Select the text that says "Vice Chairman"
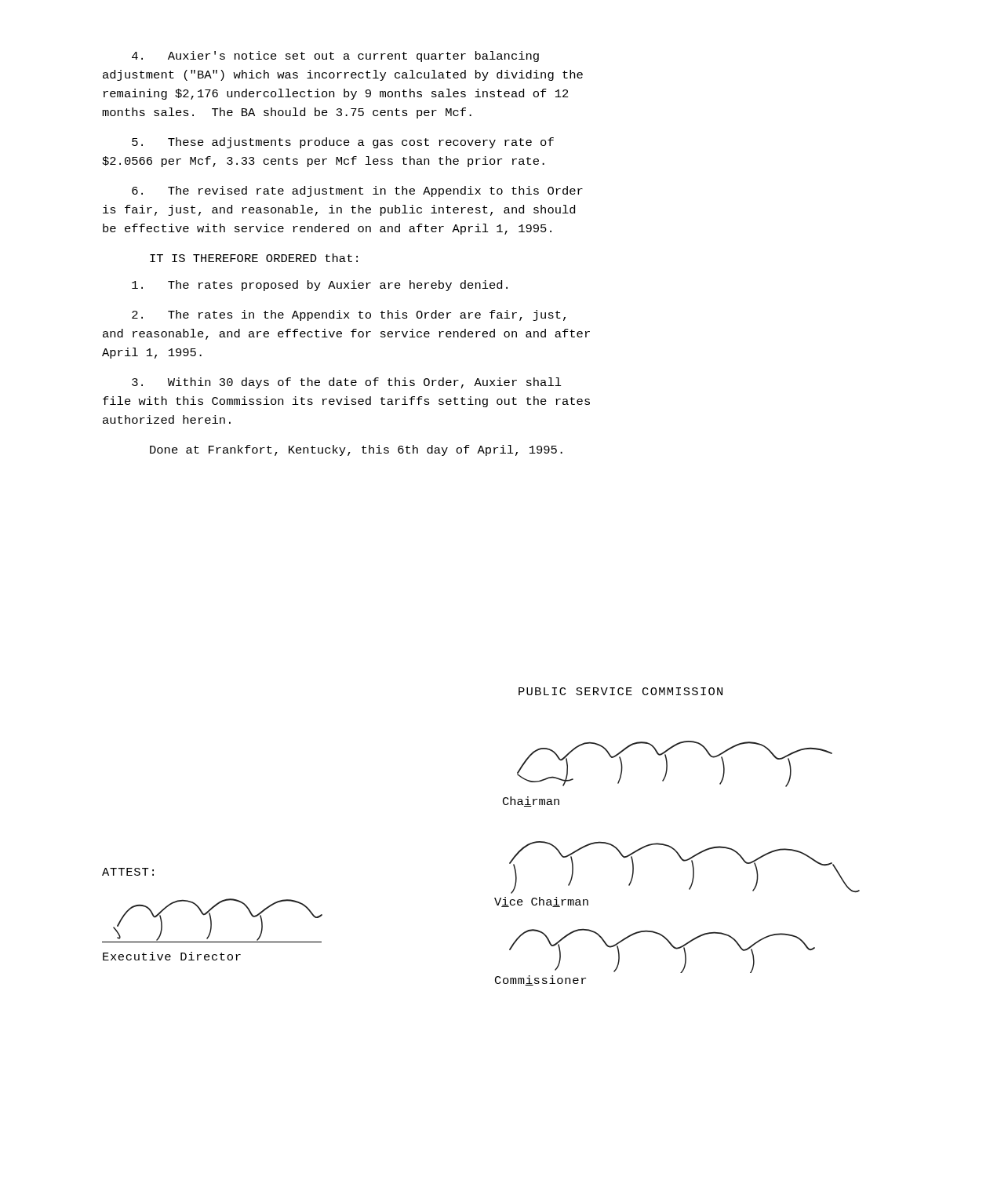The width and height of the screenshot is (1008, 1177). coord(542,902)
